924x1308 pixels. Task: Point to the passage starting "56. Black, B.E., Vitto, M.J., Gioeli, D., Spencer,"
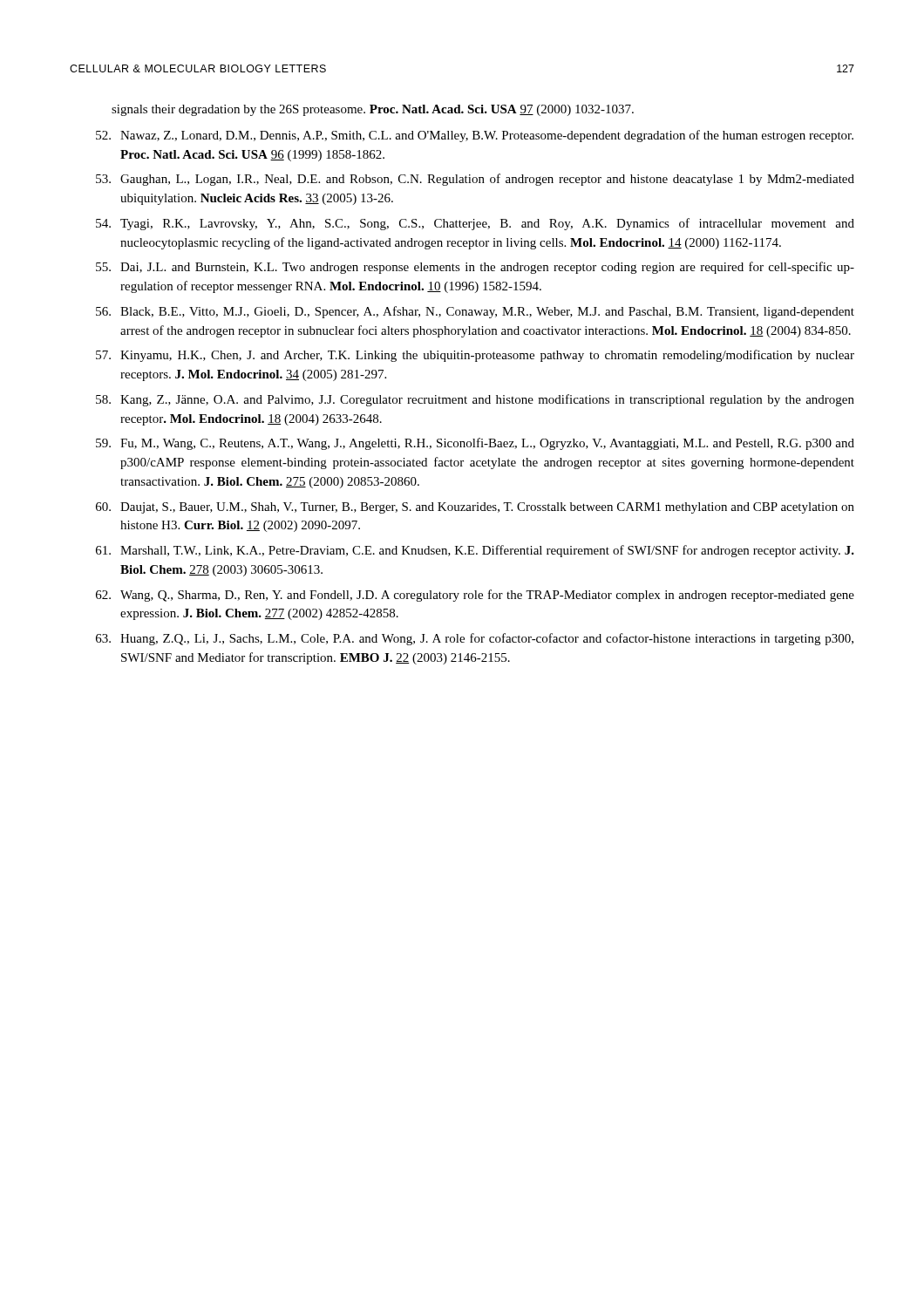pyautogui.click(x=462, y=321)
